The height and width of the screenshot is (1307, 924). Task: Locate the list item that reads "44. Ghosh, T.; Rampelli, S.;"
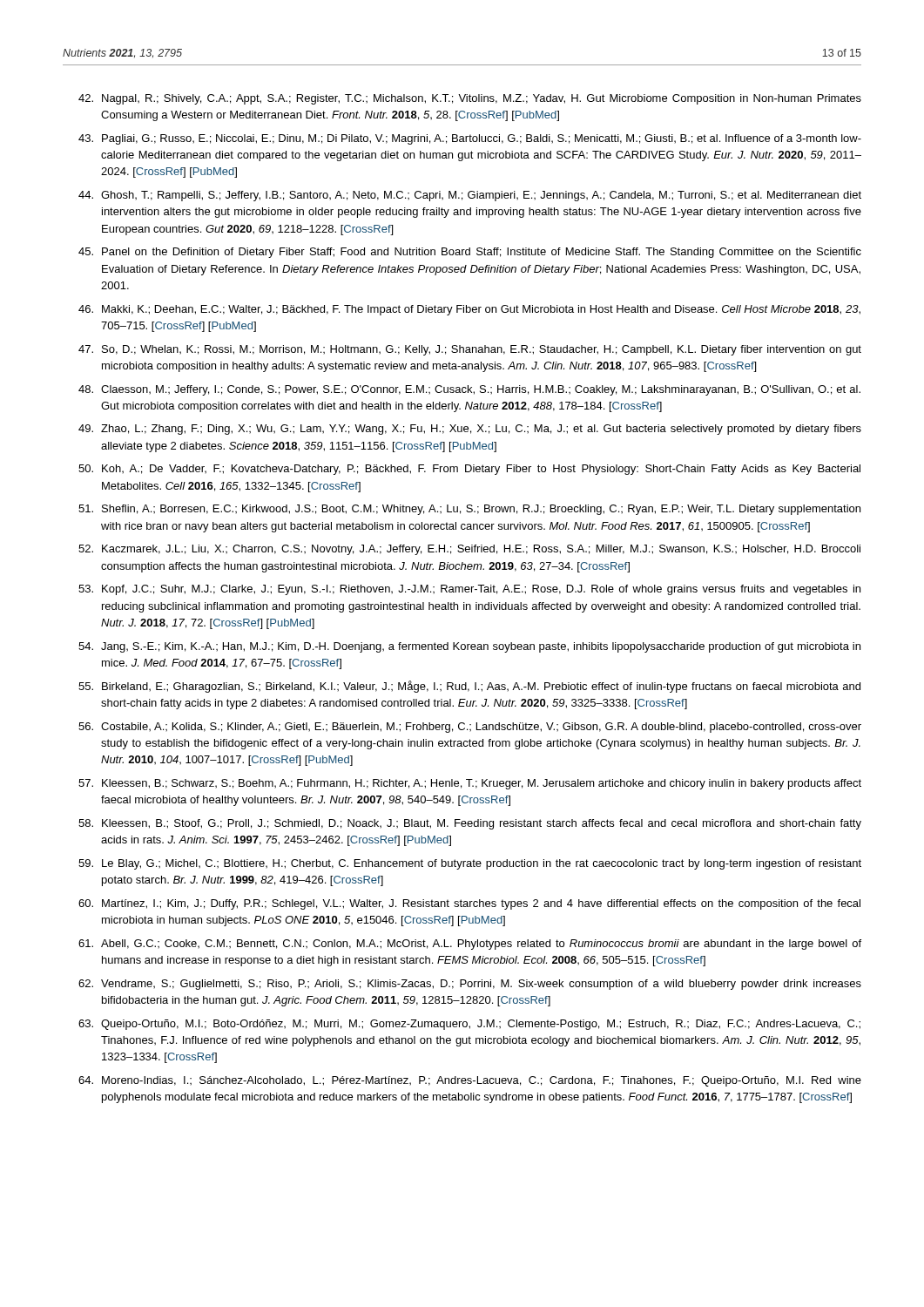click(462, 212)
